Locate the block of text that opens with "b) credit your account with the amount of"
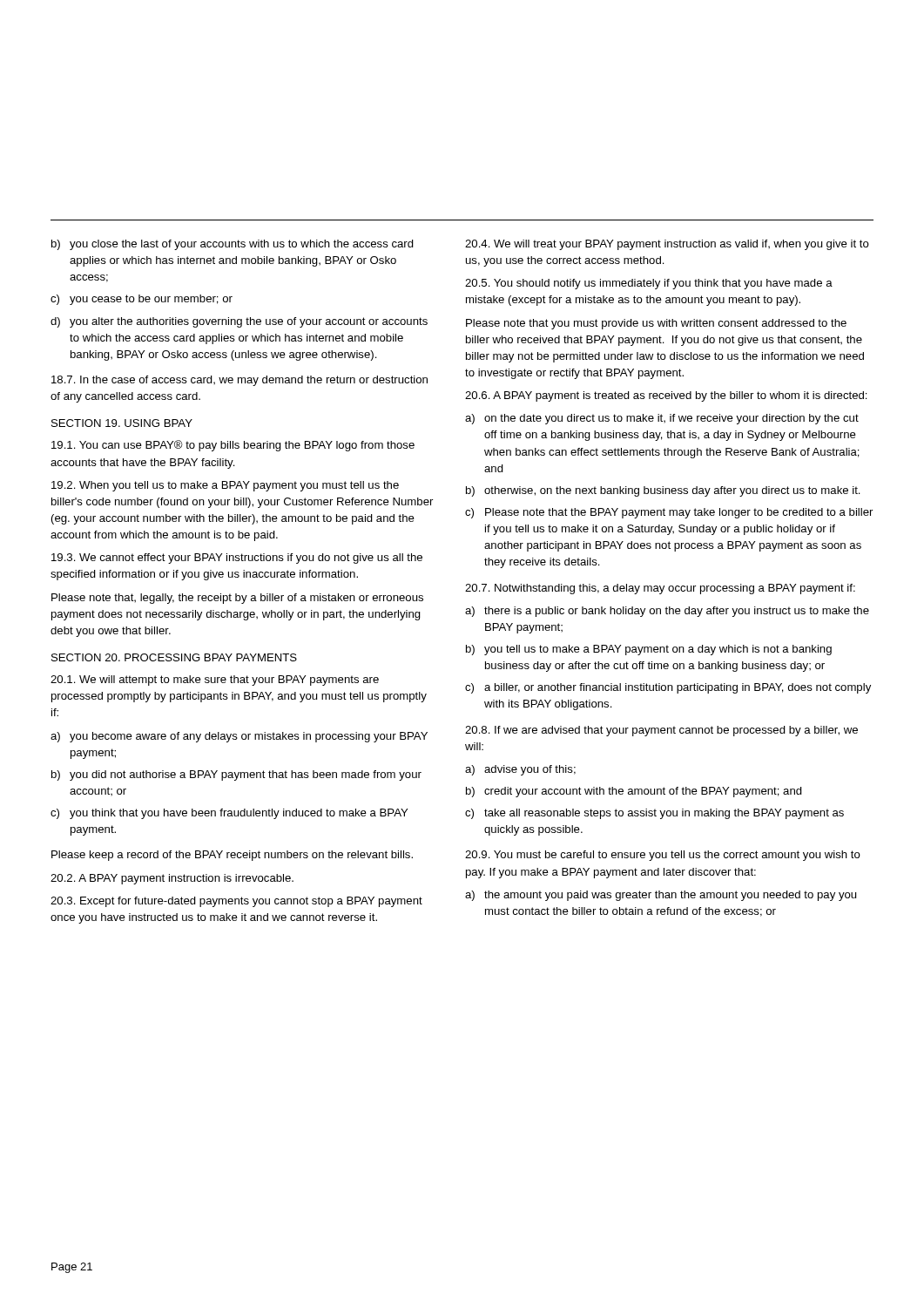The height and width of the screenshot is (1307, 924). [669, 791]
